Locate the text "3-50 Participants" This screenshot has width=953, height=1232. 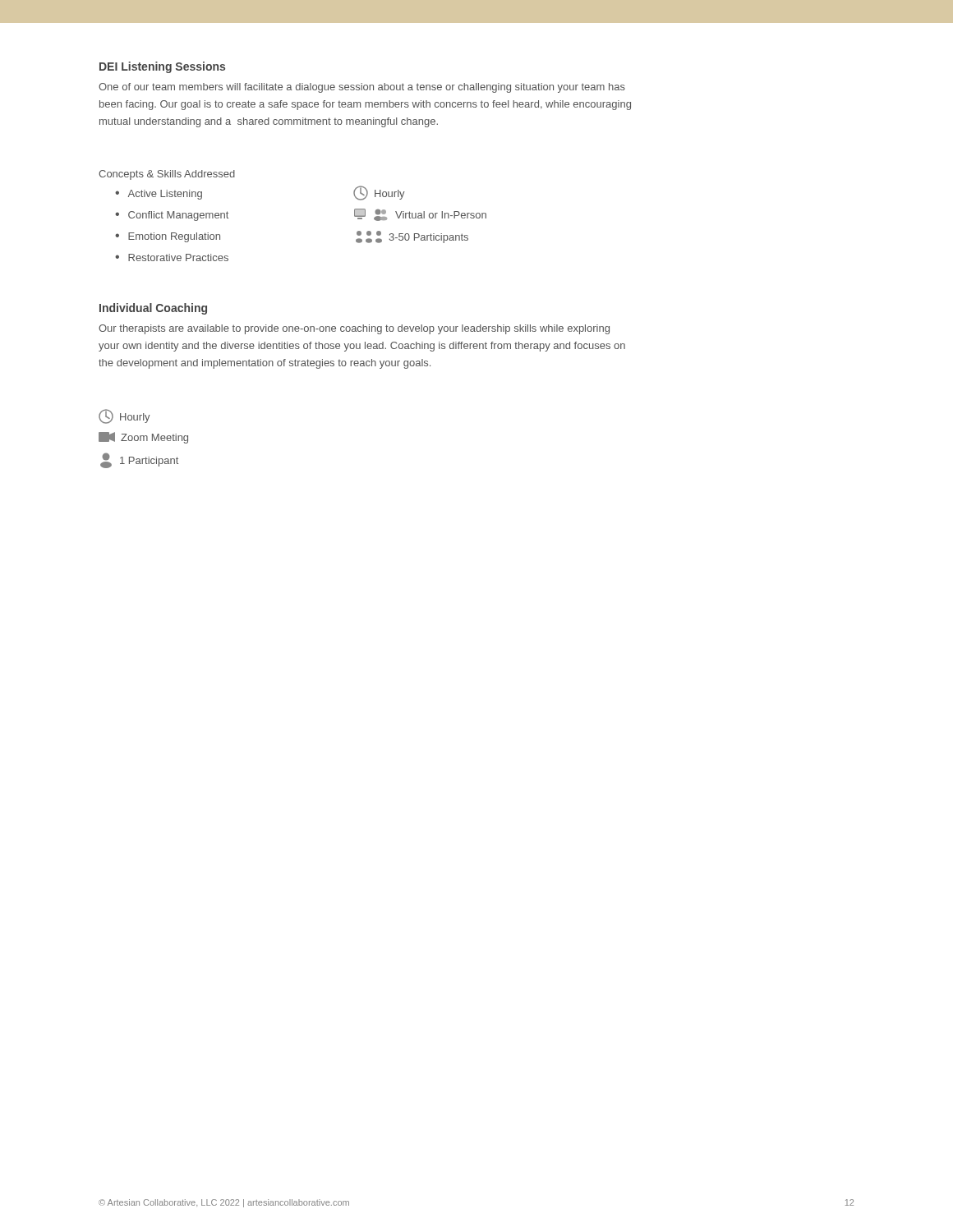tap(411, 237)
